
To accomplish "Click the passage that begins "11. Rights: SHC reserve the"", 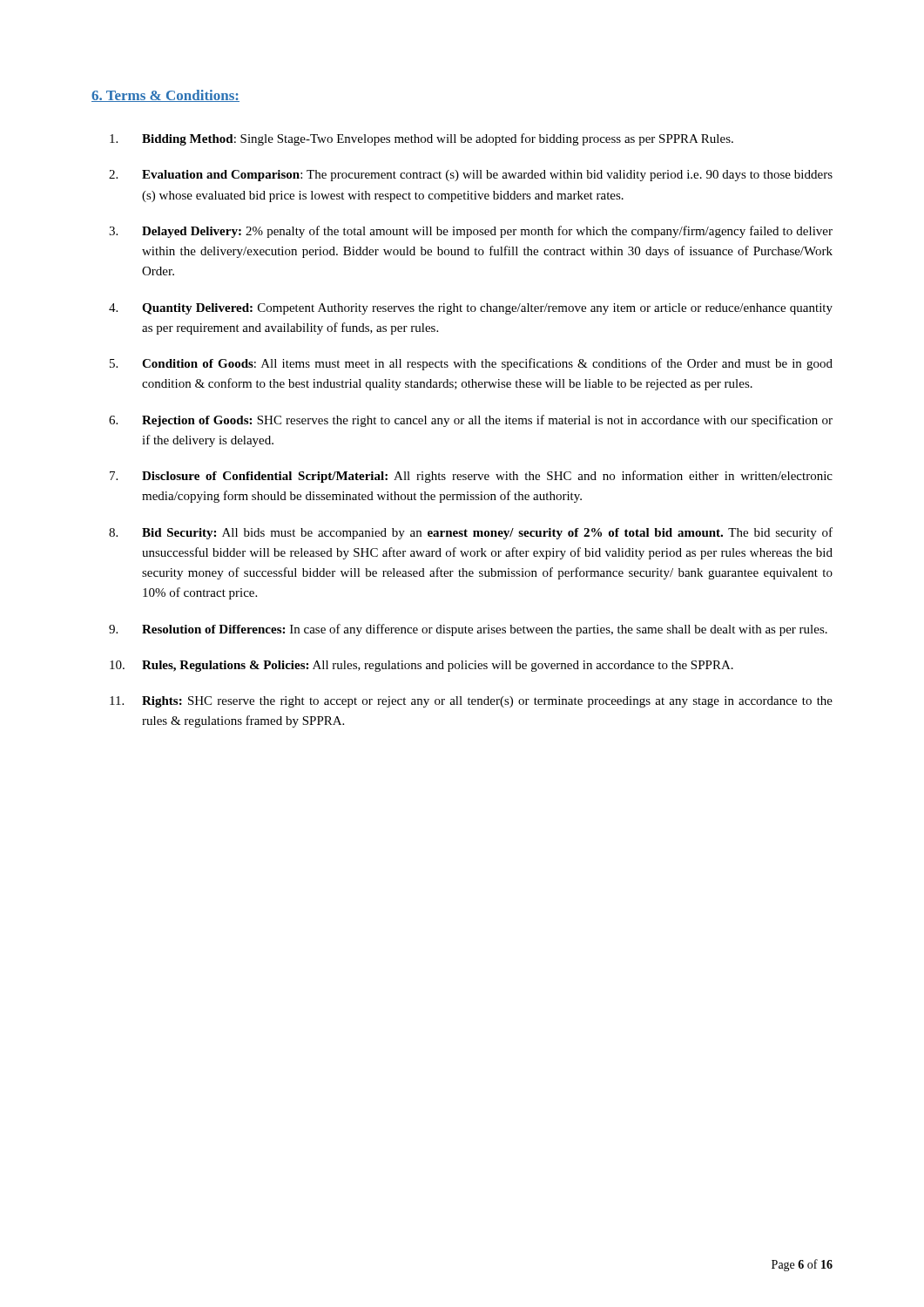I will pyautogui.click(x=471, y=711).
